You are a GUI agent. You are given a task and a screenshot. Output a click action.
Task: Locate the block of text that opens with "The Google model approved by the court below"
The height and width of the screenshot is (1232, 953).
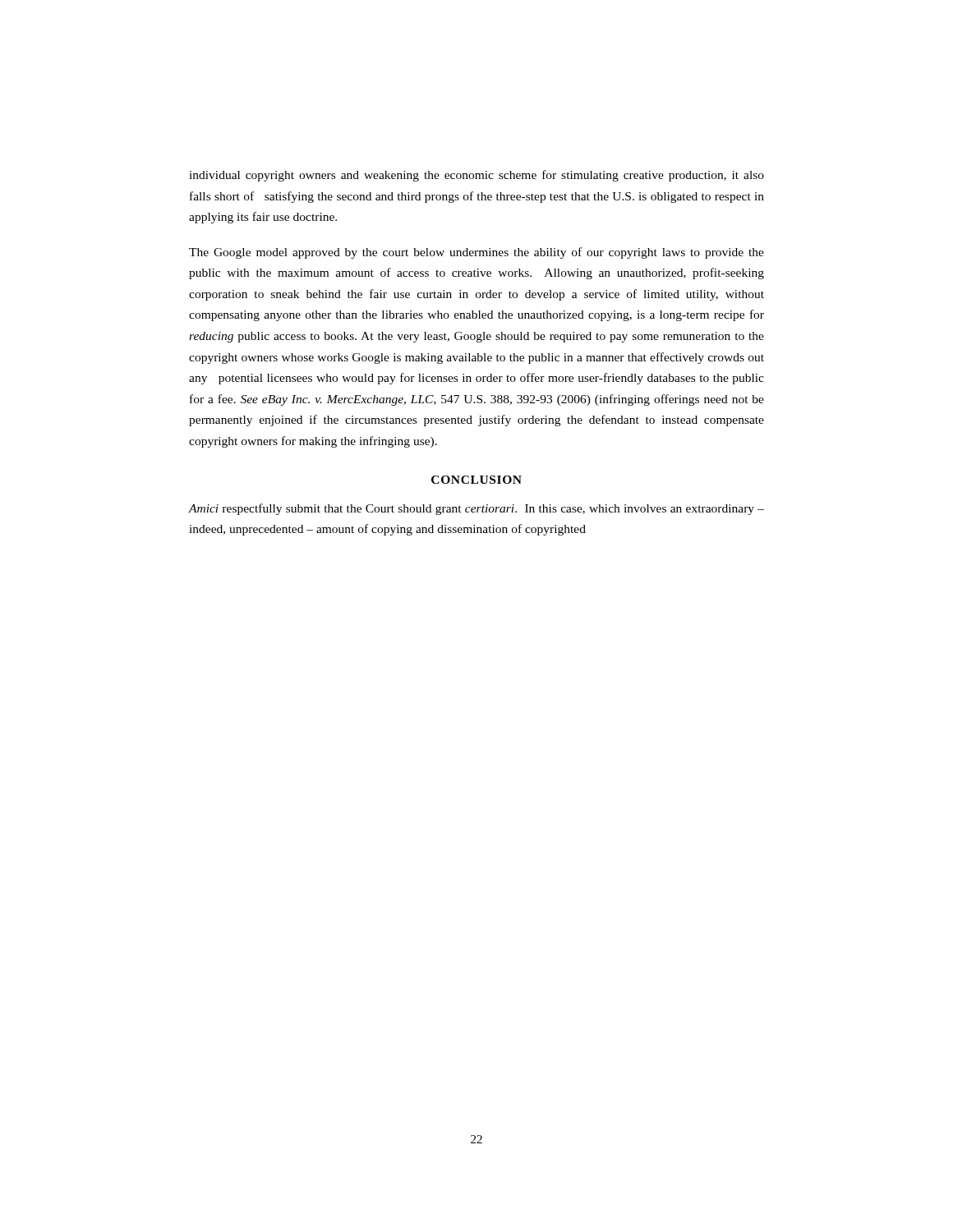point(476,346)
